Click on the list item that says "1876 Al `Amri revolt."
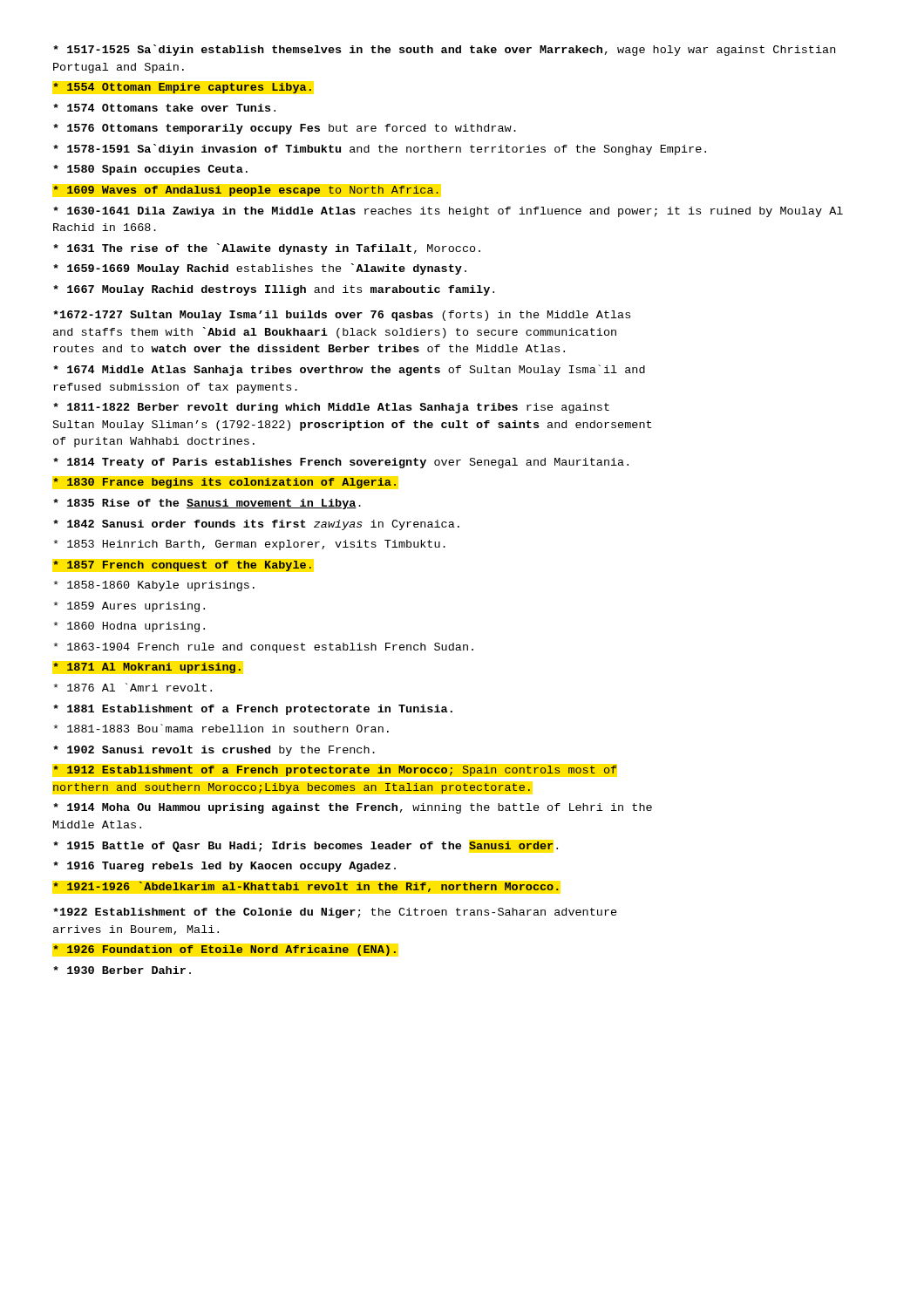 133,687
